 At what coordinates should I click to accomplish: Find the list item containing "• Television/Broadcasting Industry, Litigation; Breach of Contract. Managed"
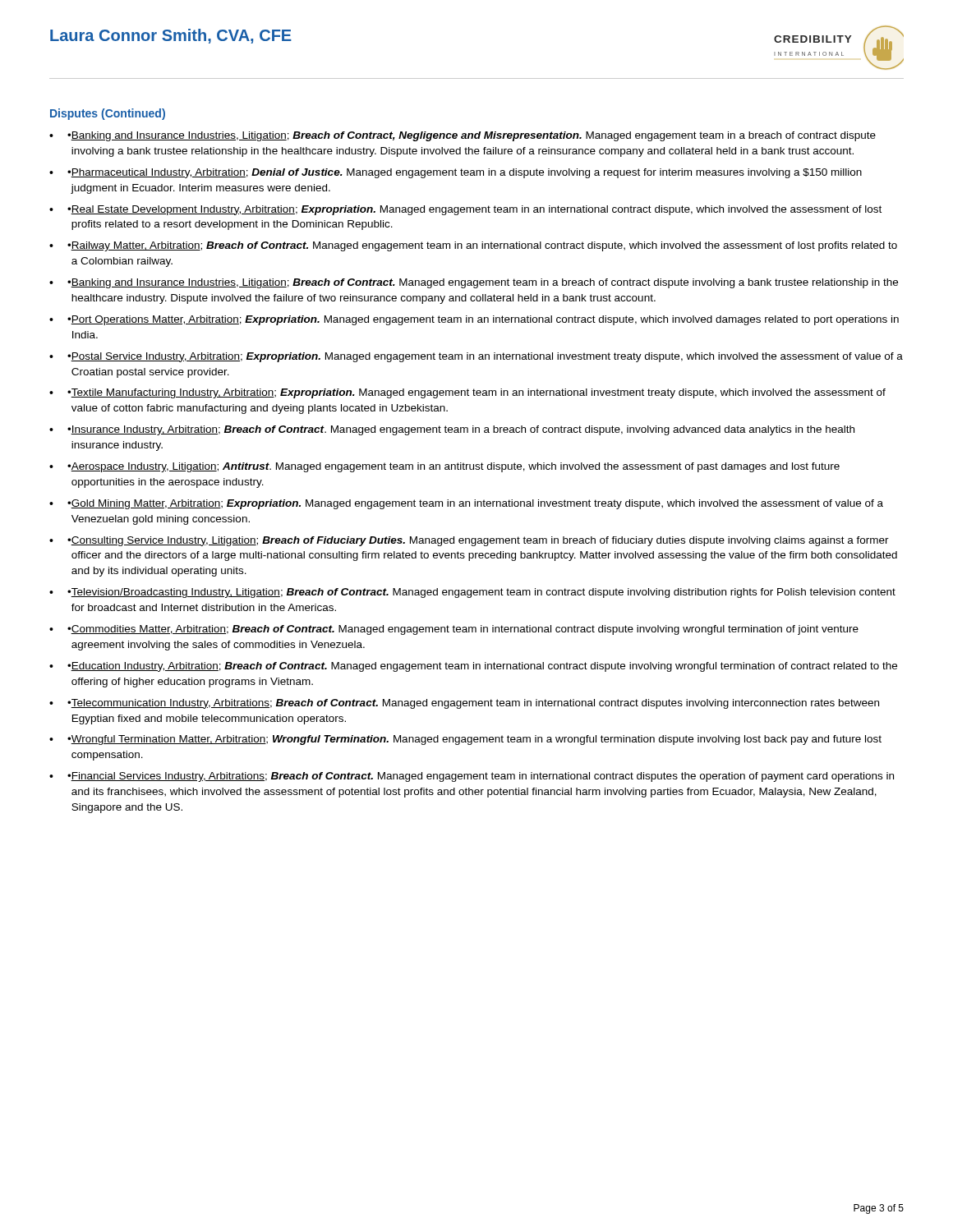click(x=486, y=600)
